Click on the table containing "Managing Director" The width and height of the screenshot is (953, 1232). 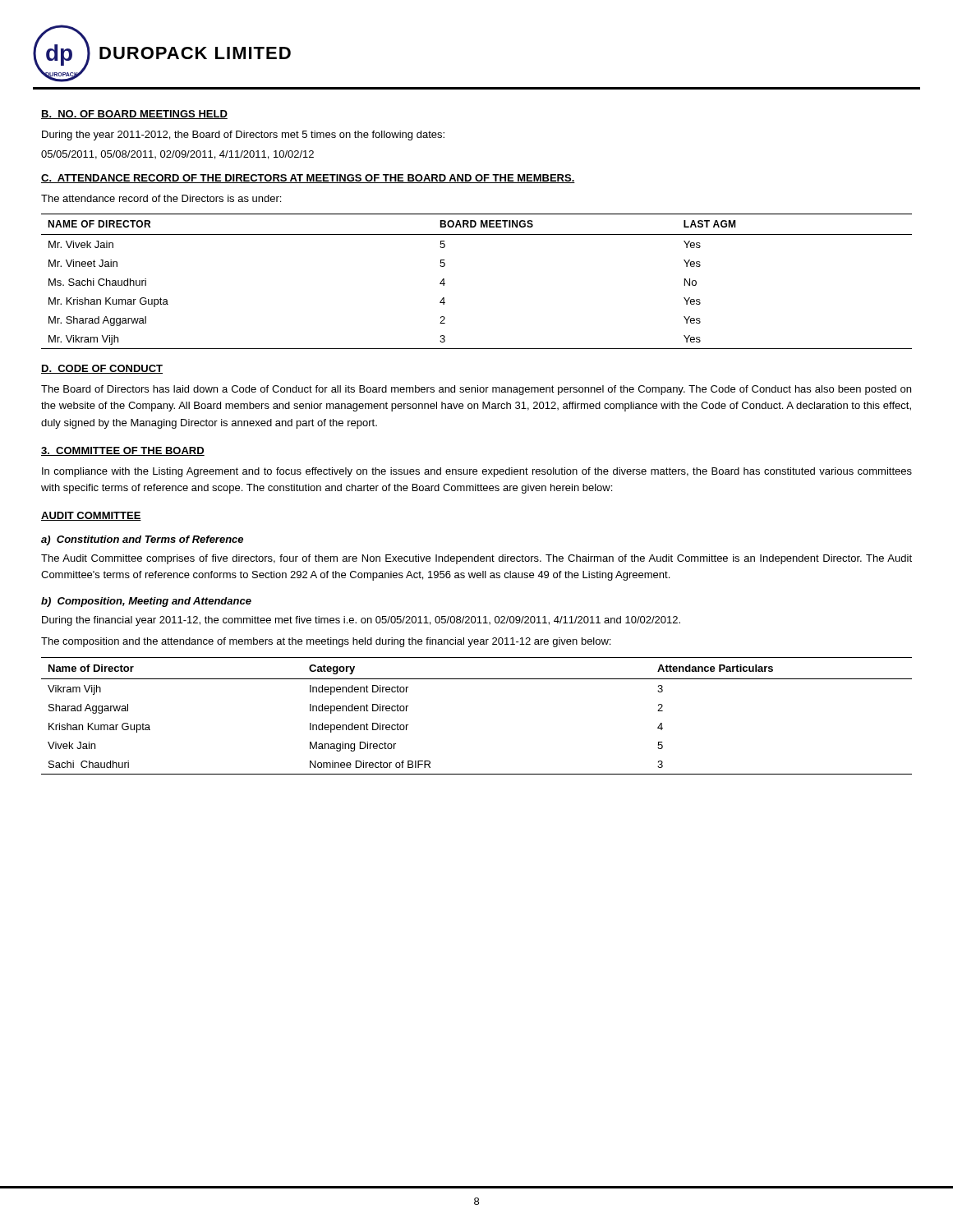[x=476, y=715]
